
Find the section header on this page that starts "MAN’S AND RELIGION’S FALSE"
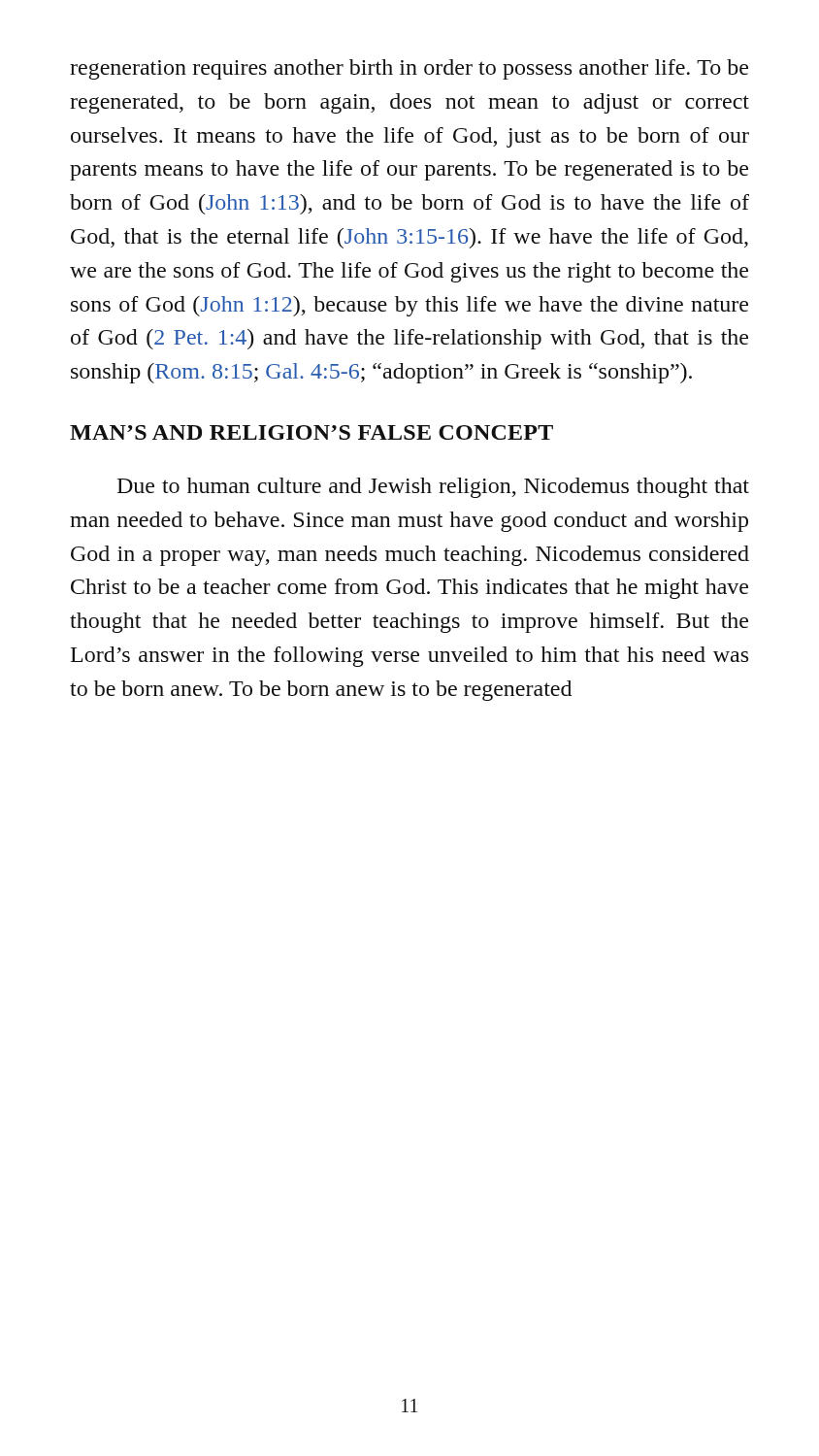click(312, 432)
